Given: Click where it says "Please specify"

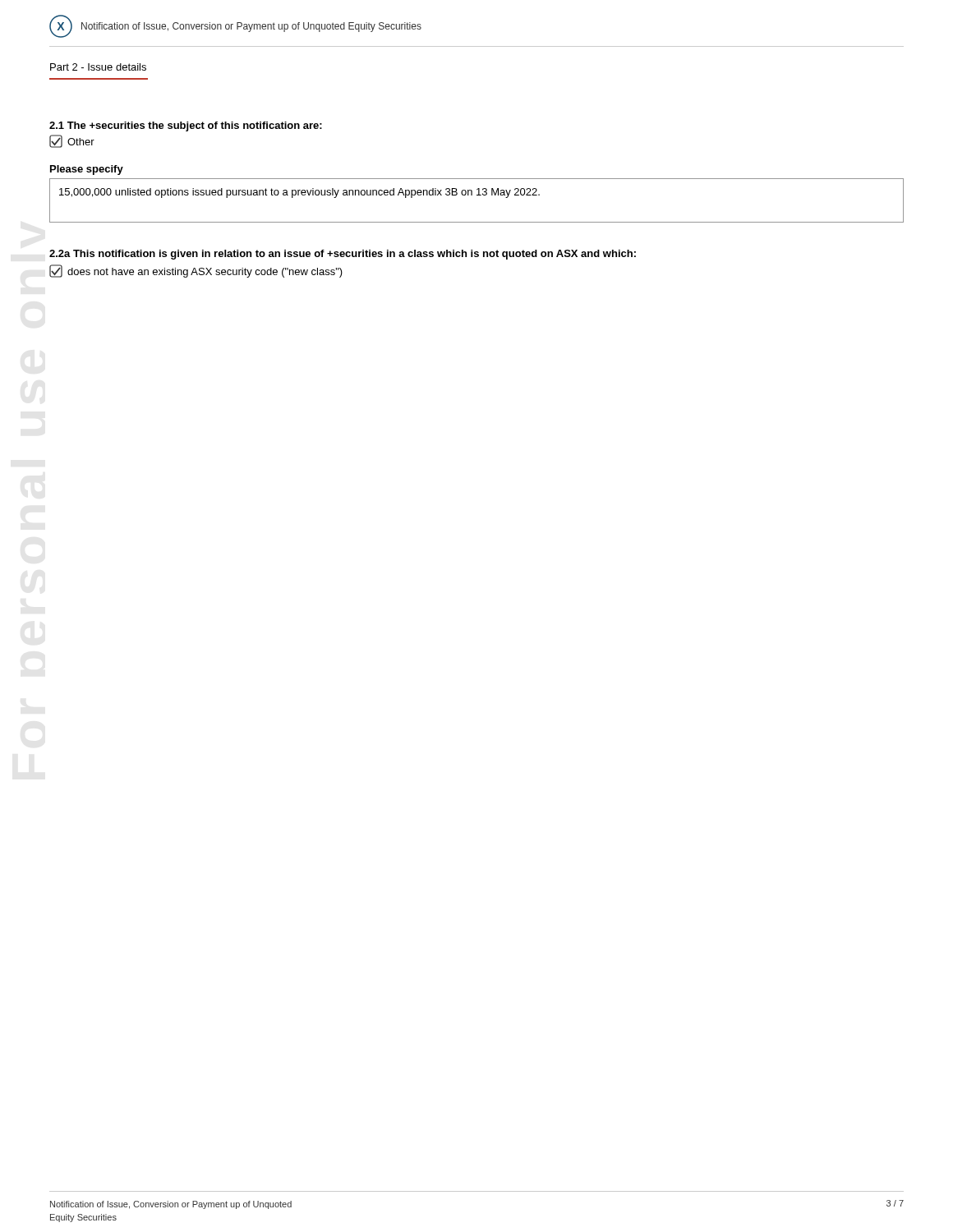Looking at the screenshot, I should [86, 169].
